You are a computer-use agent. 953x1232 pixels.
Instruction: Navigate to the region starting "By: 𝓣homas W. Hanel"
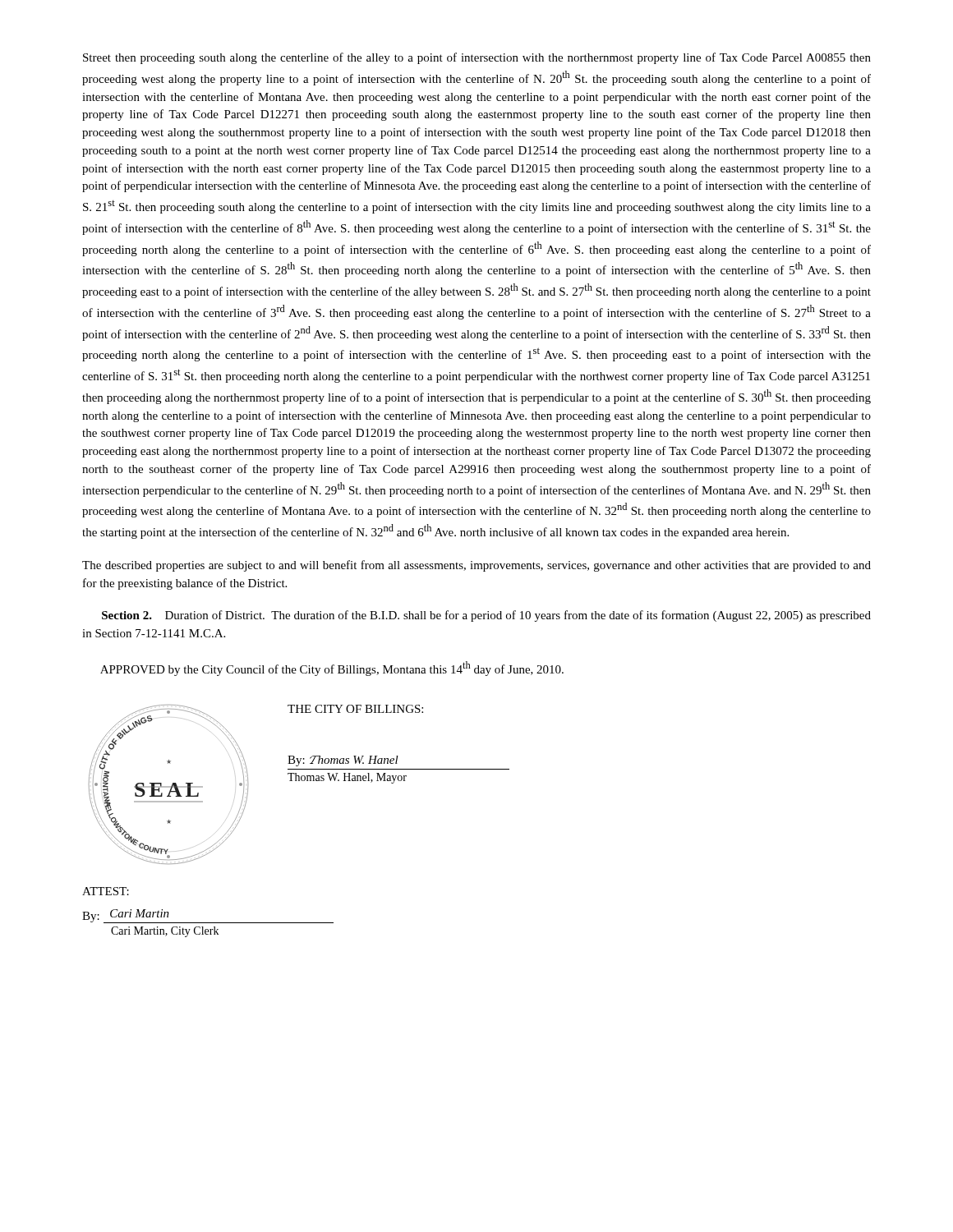point(343,759)
